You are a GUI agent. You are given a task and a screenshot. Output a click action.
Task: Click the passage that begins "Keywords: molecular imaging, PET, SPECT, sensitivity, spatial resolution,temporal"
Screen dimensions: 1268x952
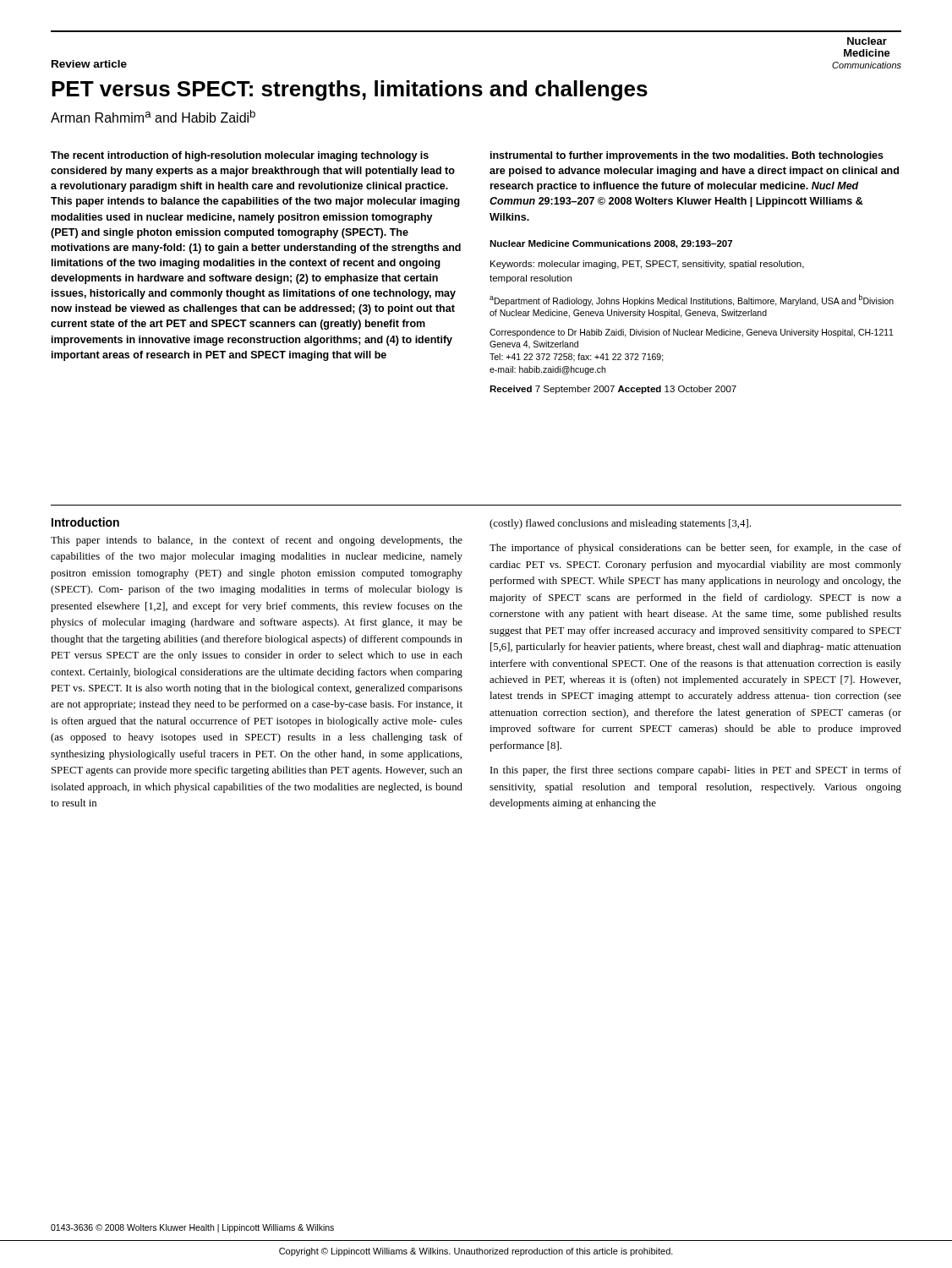pyautogui.click(x=647, y=271)
